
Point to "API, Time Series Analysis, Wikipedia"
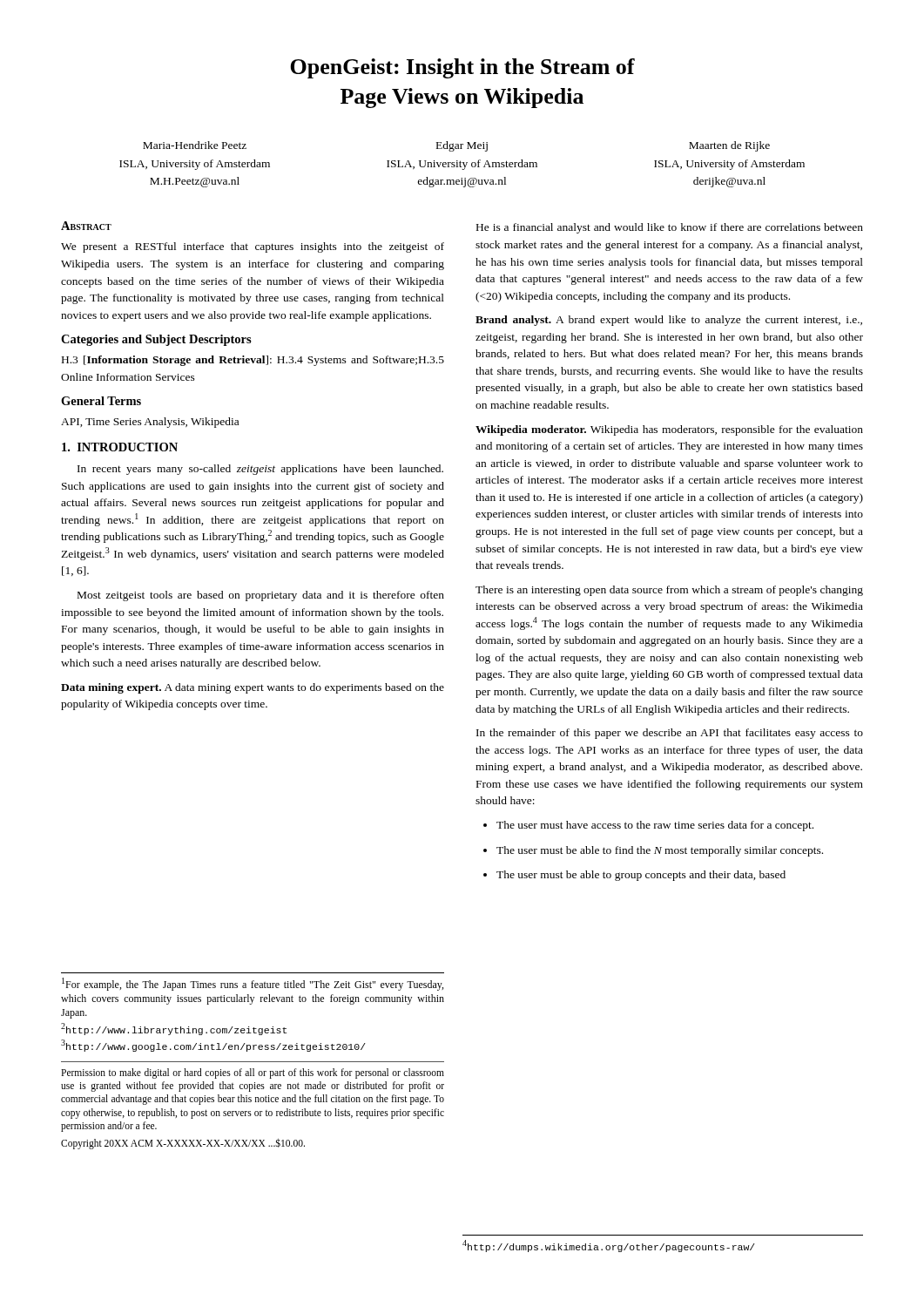(150, 423)
